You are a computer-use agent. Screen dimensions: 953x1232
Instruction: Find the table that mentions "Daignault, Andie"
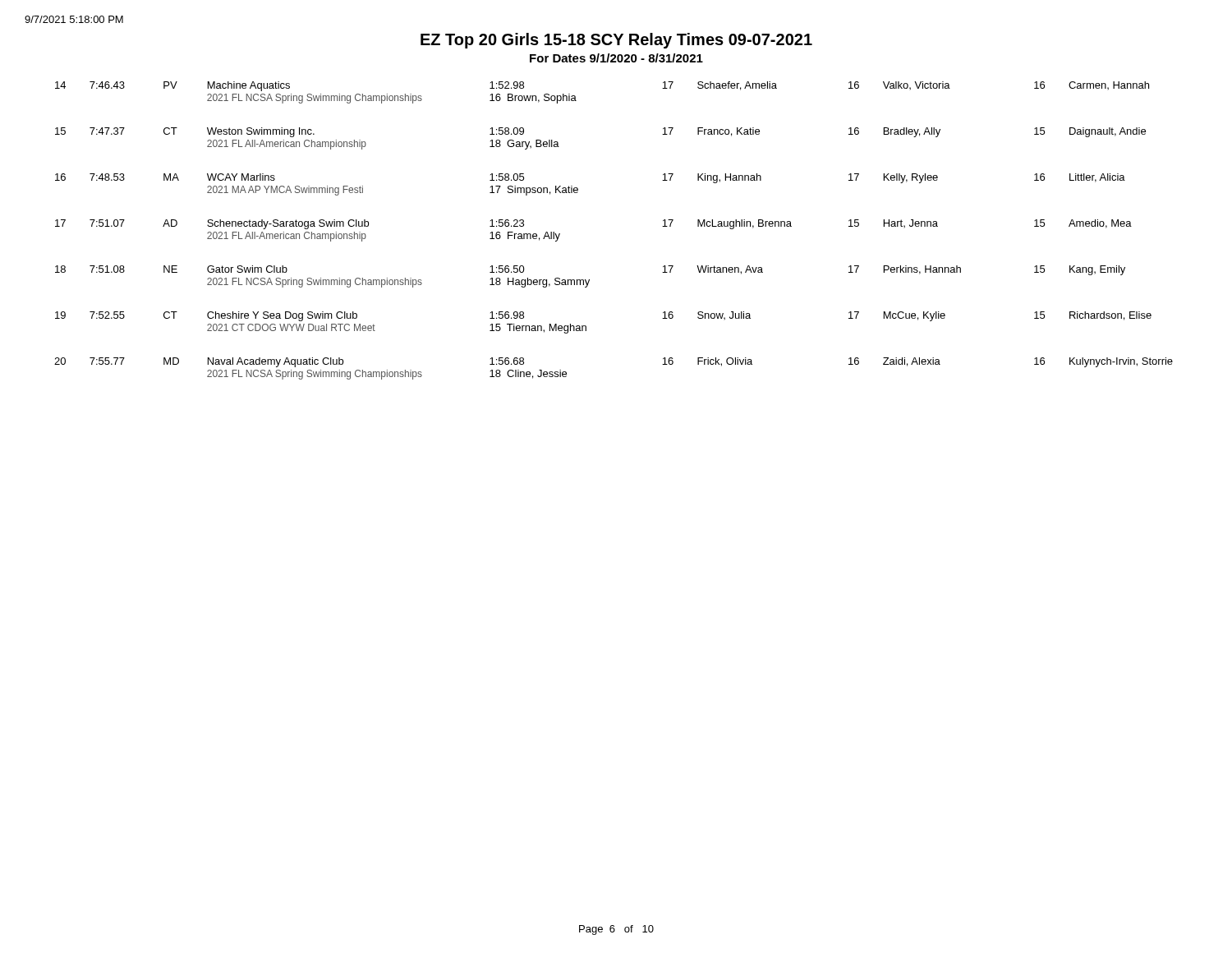[x=616, y=229]
